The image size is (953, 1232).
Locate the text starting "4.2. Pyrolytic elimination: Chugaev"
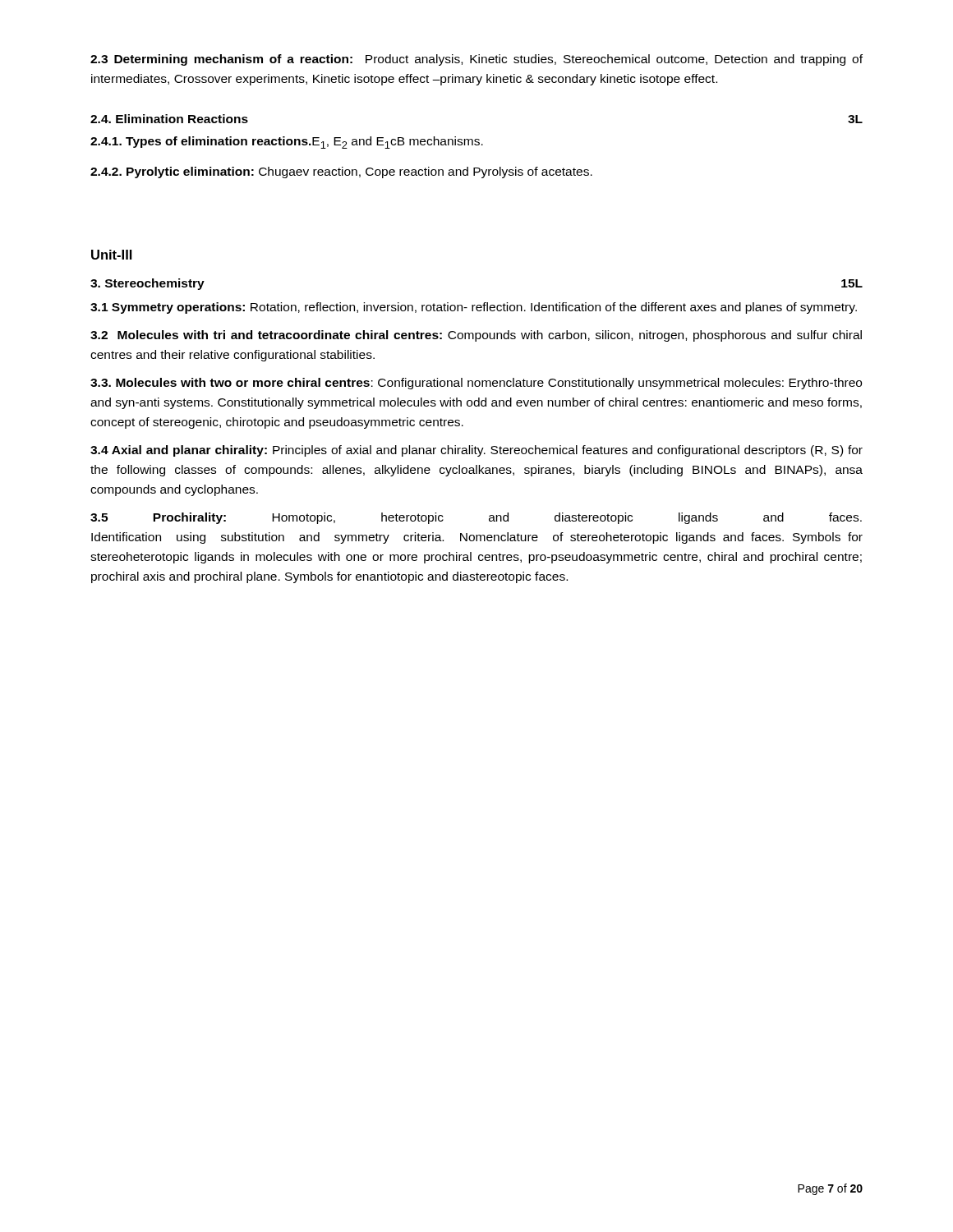342,171
